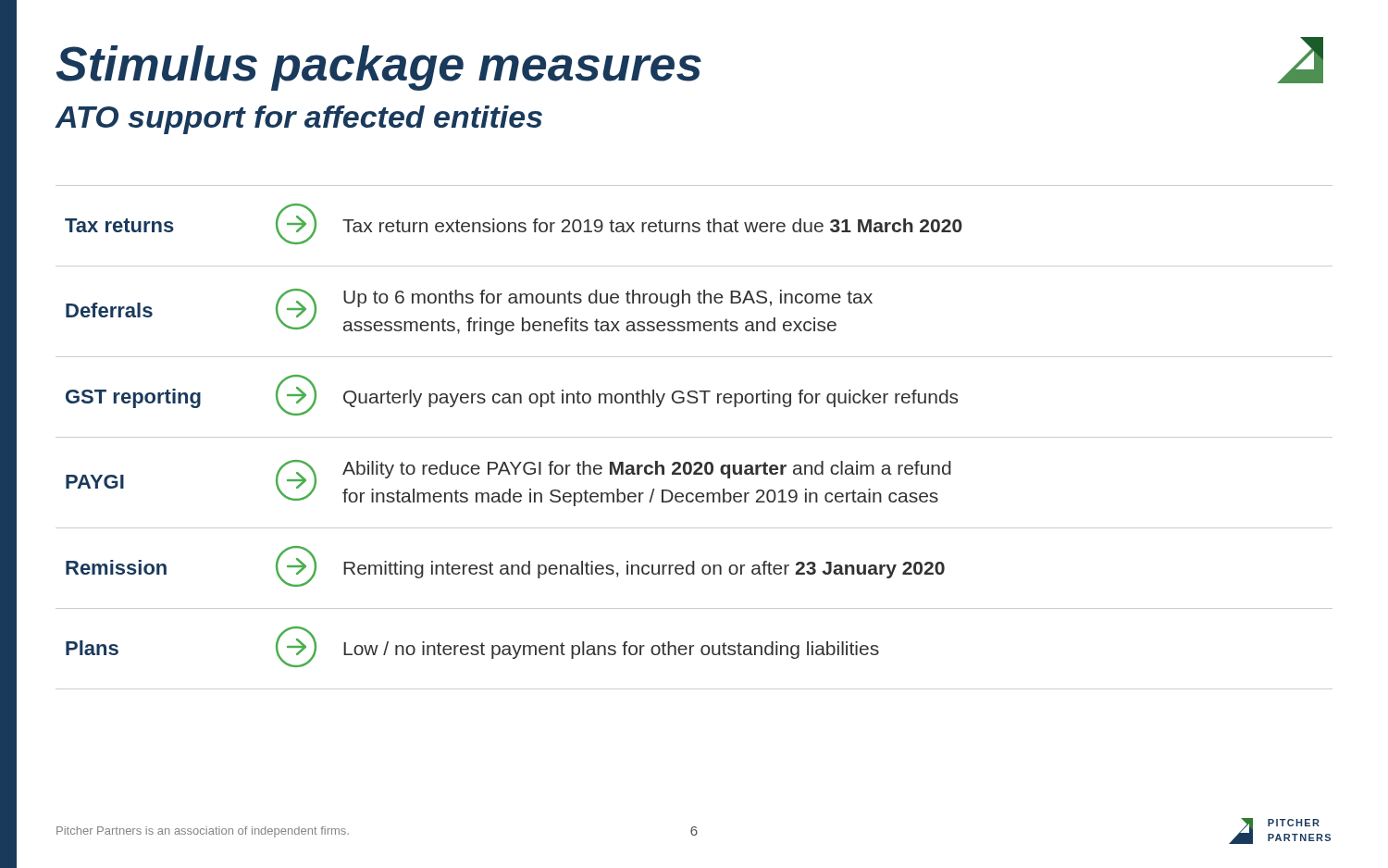Viewport: 1388px width, 868px height.
Task: Locate the table with the text "Quarterly payers can opt into"
Action: point(694,437)
